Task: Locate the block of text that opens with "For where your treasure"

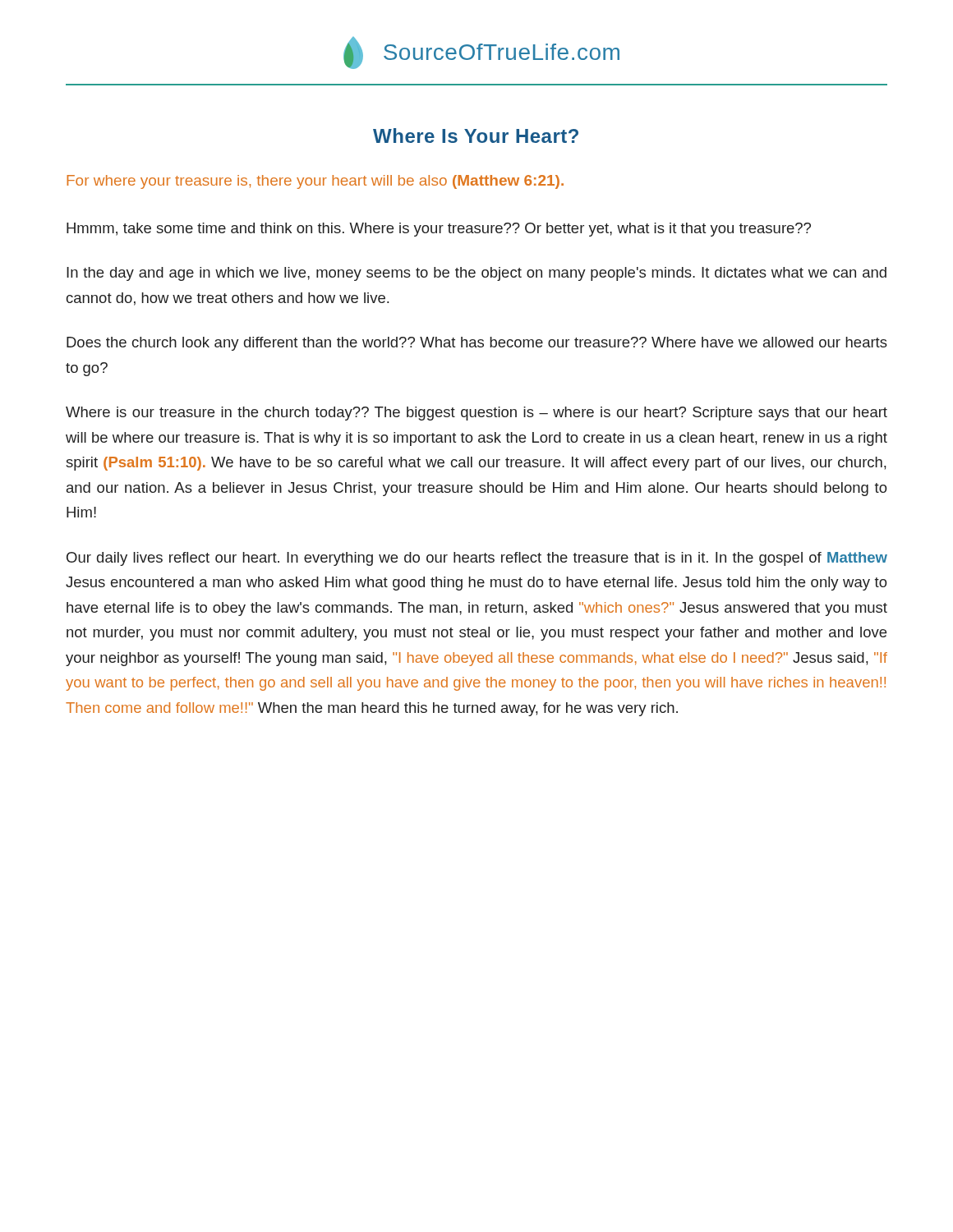Action: point(476,181)
